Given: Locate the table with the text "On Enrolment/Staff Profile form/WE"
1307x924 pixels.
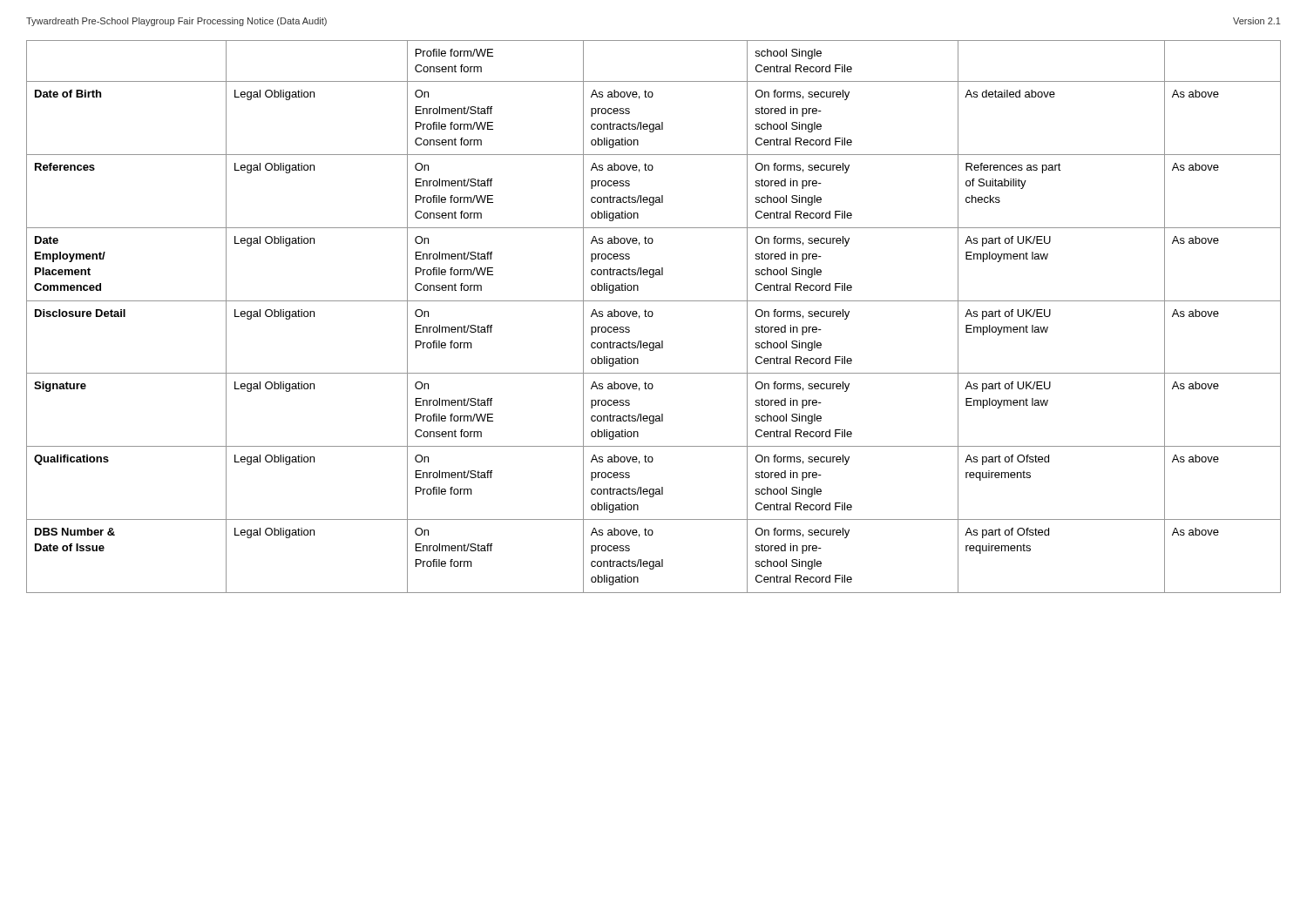Looking at the screenshot, I should pyautogui.click(x=654, y=316).
